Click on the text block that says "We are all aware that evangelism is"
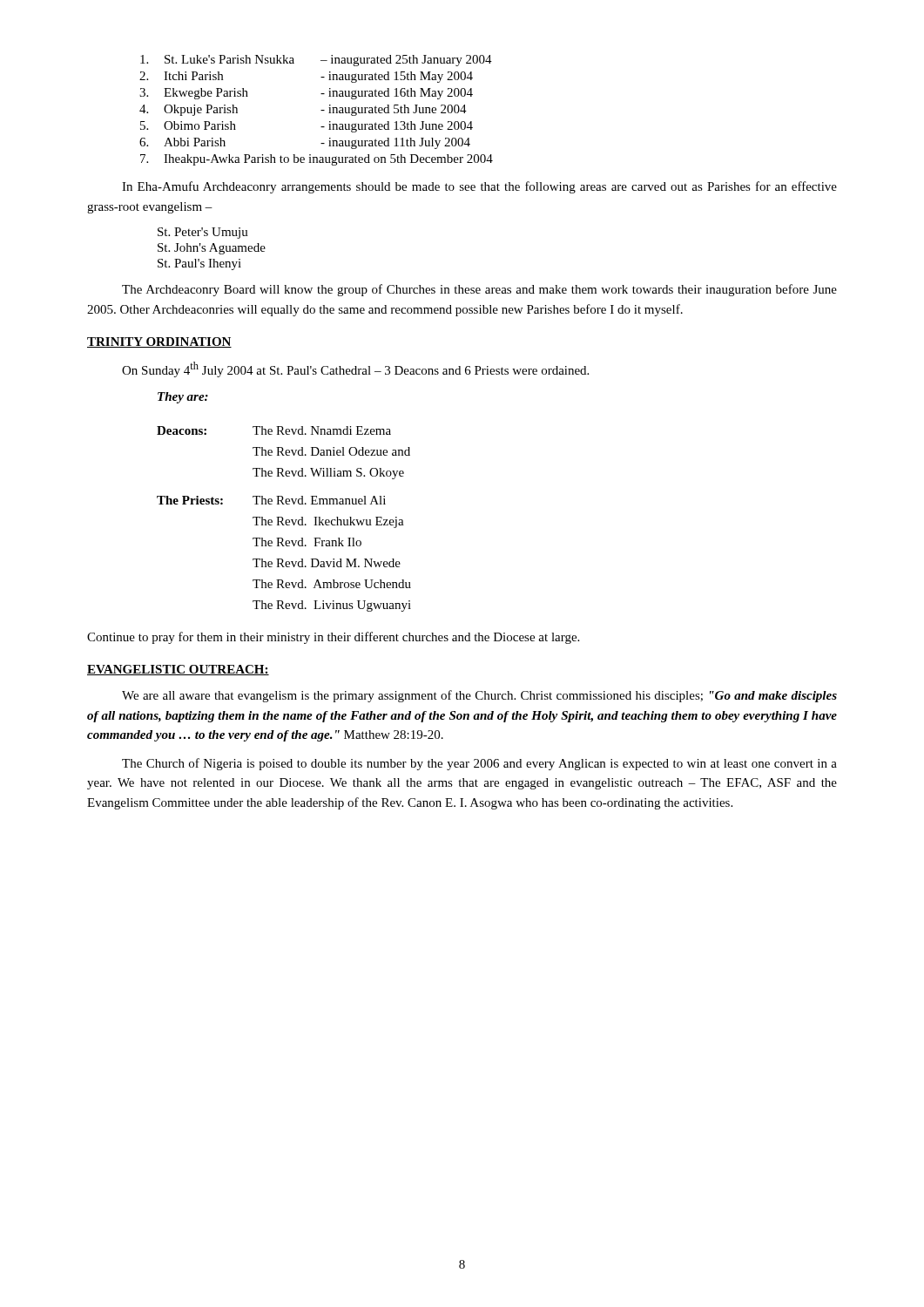Screen dimensions: 1307x924 479,696
